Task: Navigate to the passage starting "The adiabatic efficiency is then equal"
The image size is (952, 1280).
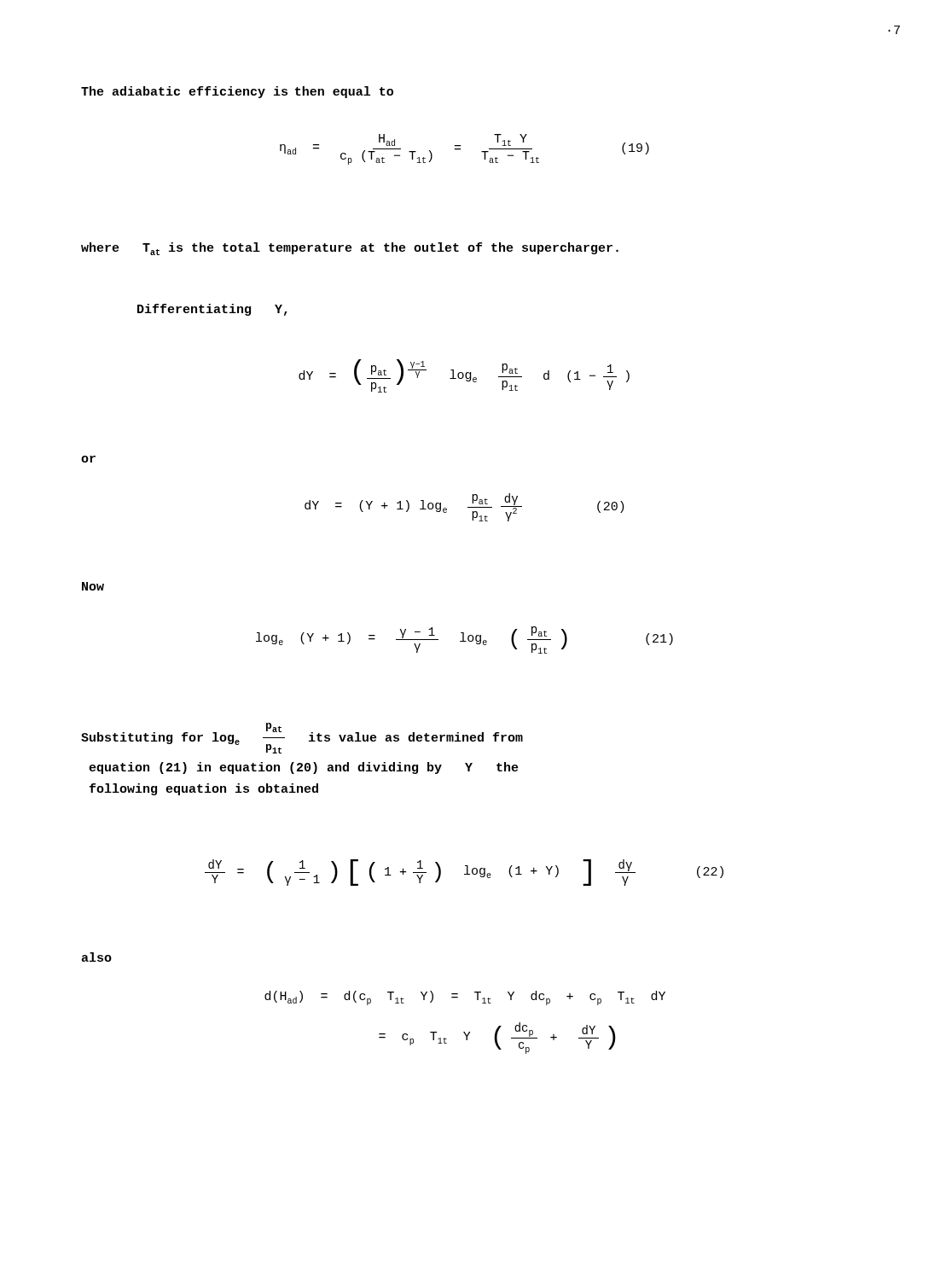Action: (237, 91)
